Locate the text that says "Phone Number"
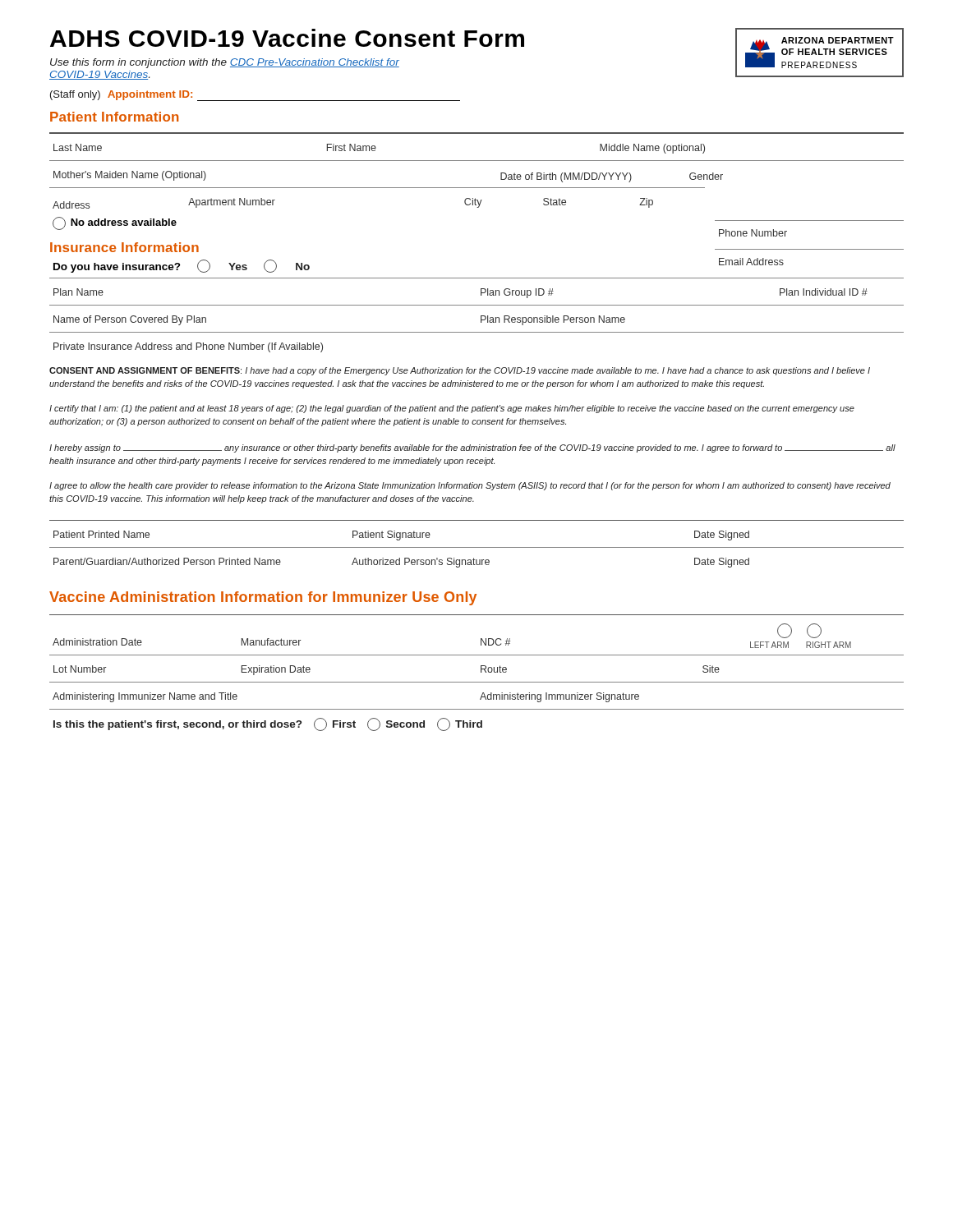 click(x=753, y=233)
